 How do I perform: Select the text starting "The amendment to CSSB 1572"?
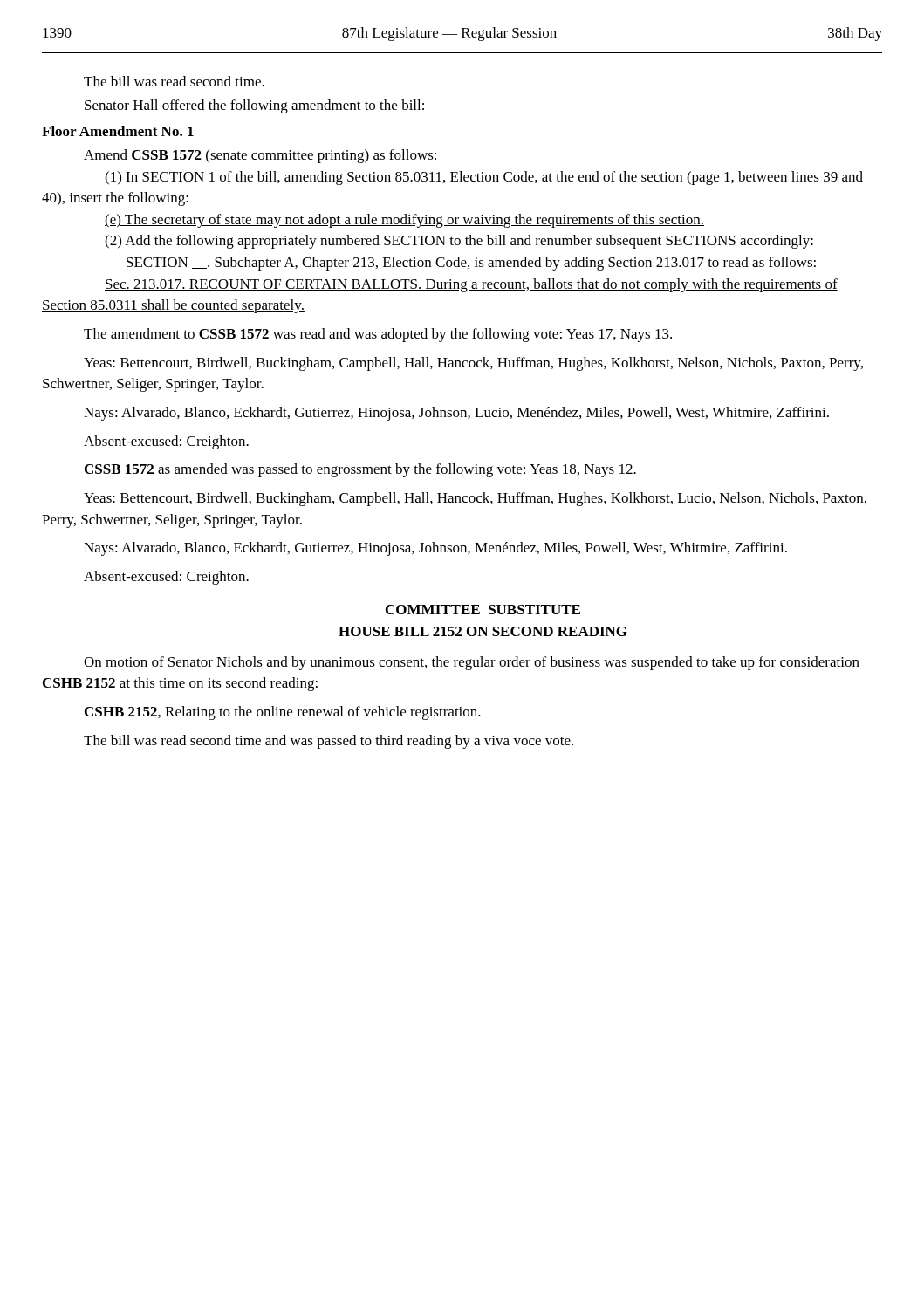pyautogui.click(x=462, y=335)
